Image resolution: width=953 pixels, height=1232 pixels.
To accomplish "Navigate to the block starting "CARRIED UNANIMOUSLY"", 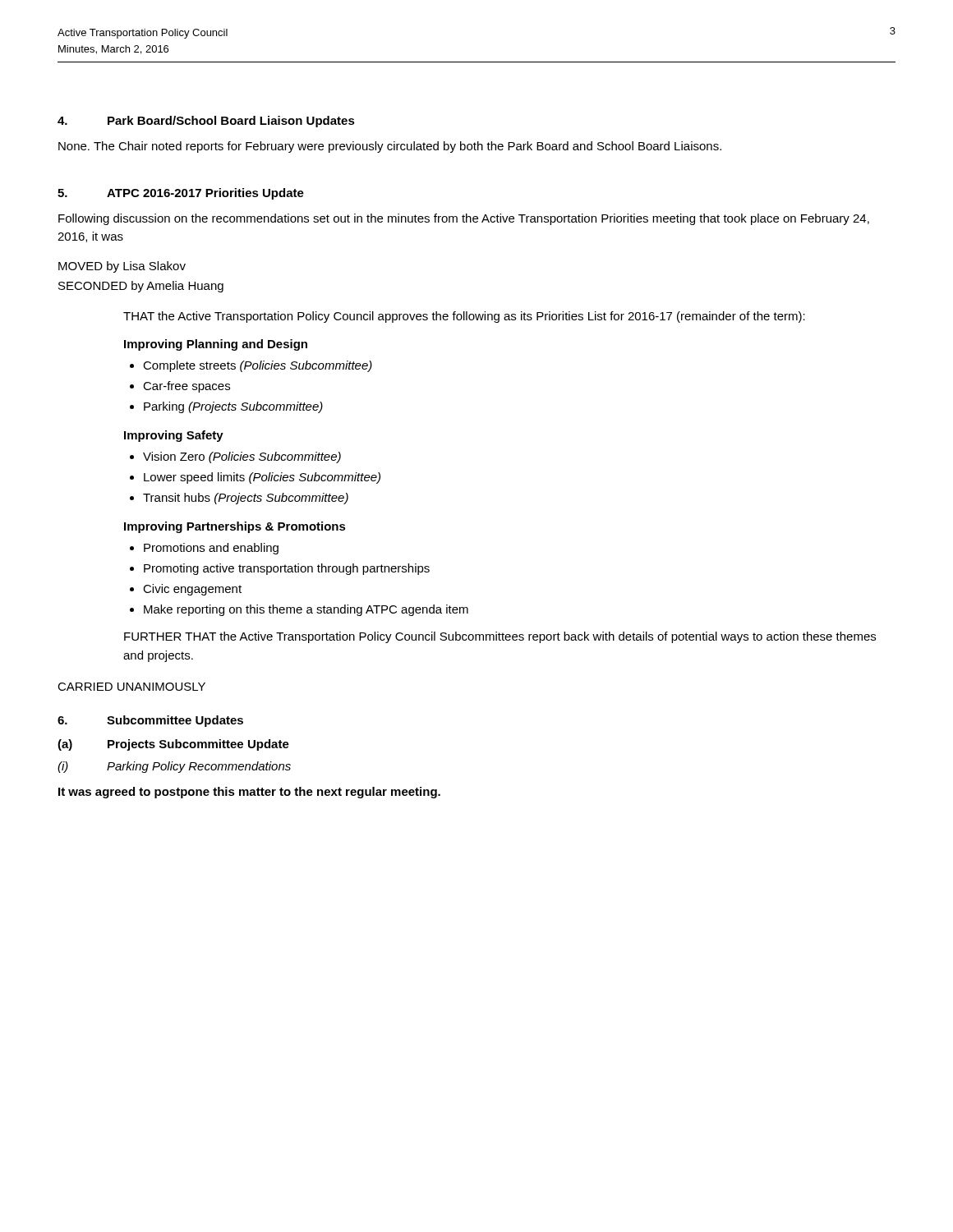I will [x=132, y=686].
